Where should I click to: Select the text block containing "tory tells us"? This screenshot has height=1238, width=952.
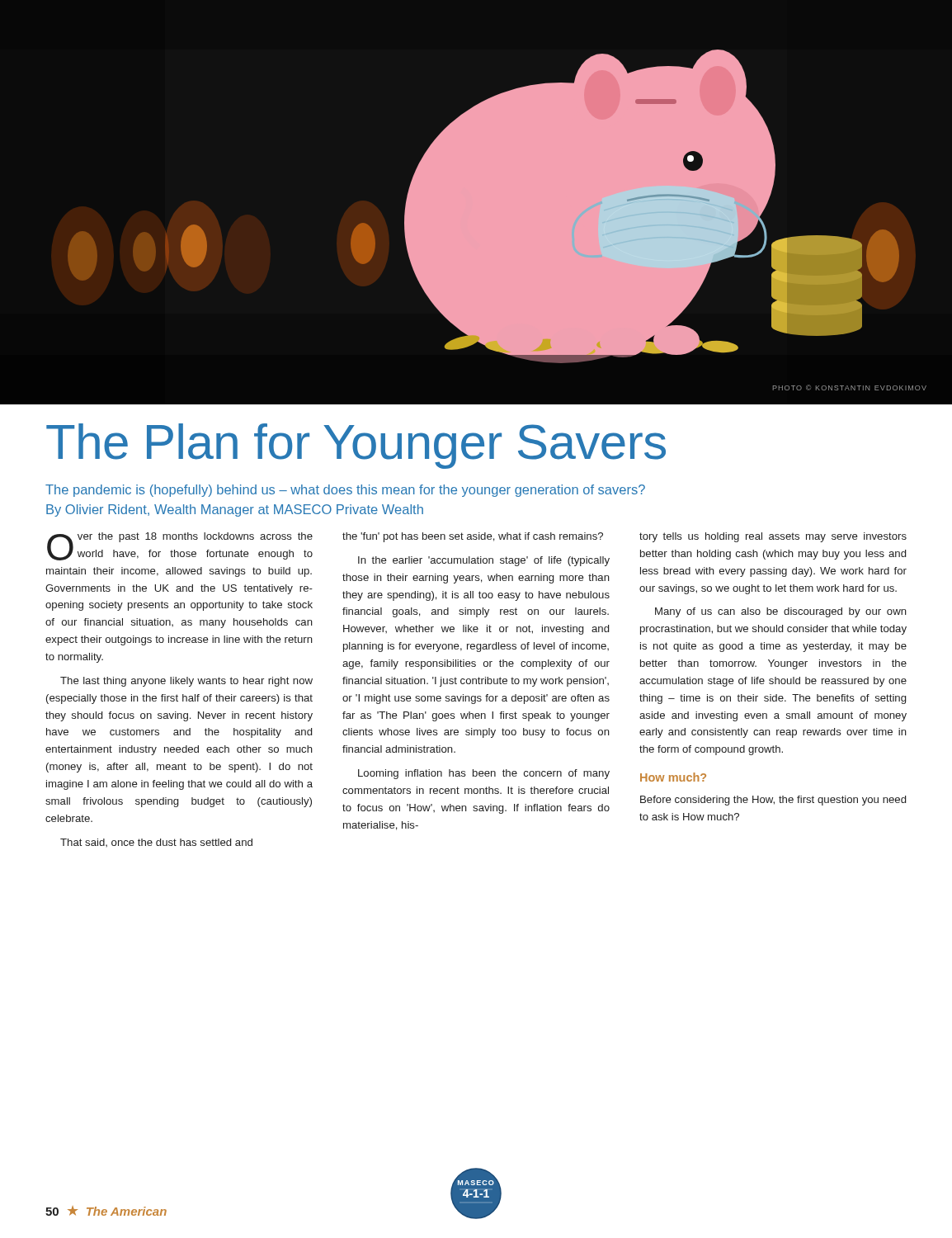773,677
